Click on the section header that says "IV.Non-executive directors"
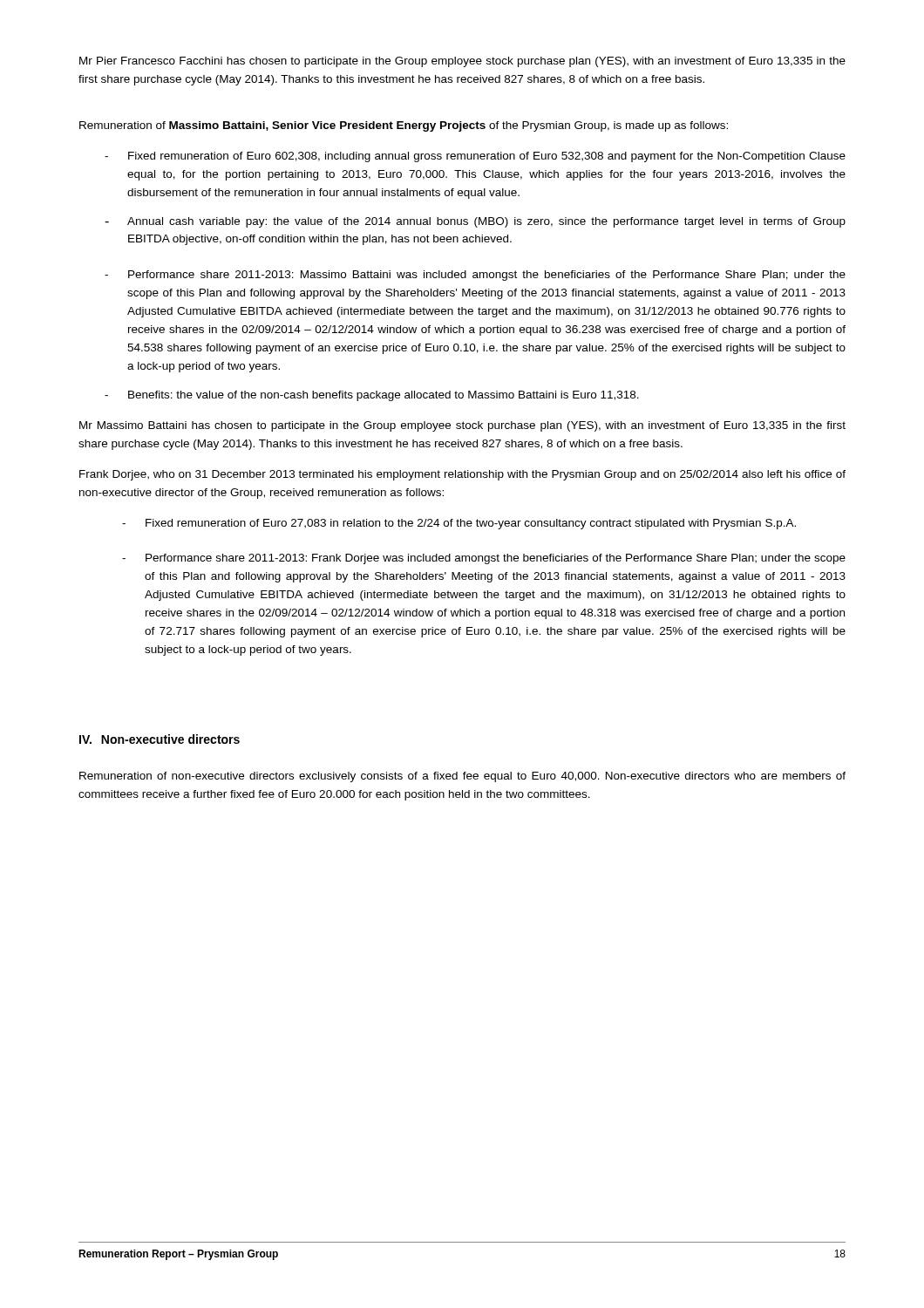924x1308 pixels. point(159,739)
